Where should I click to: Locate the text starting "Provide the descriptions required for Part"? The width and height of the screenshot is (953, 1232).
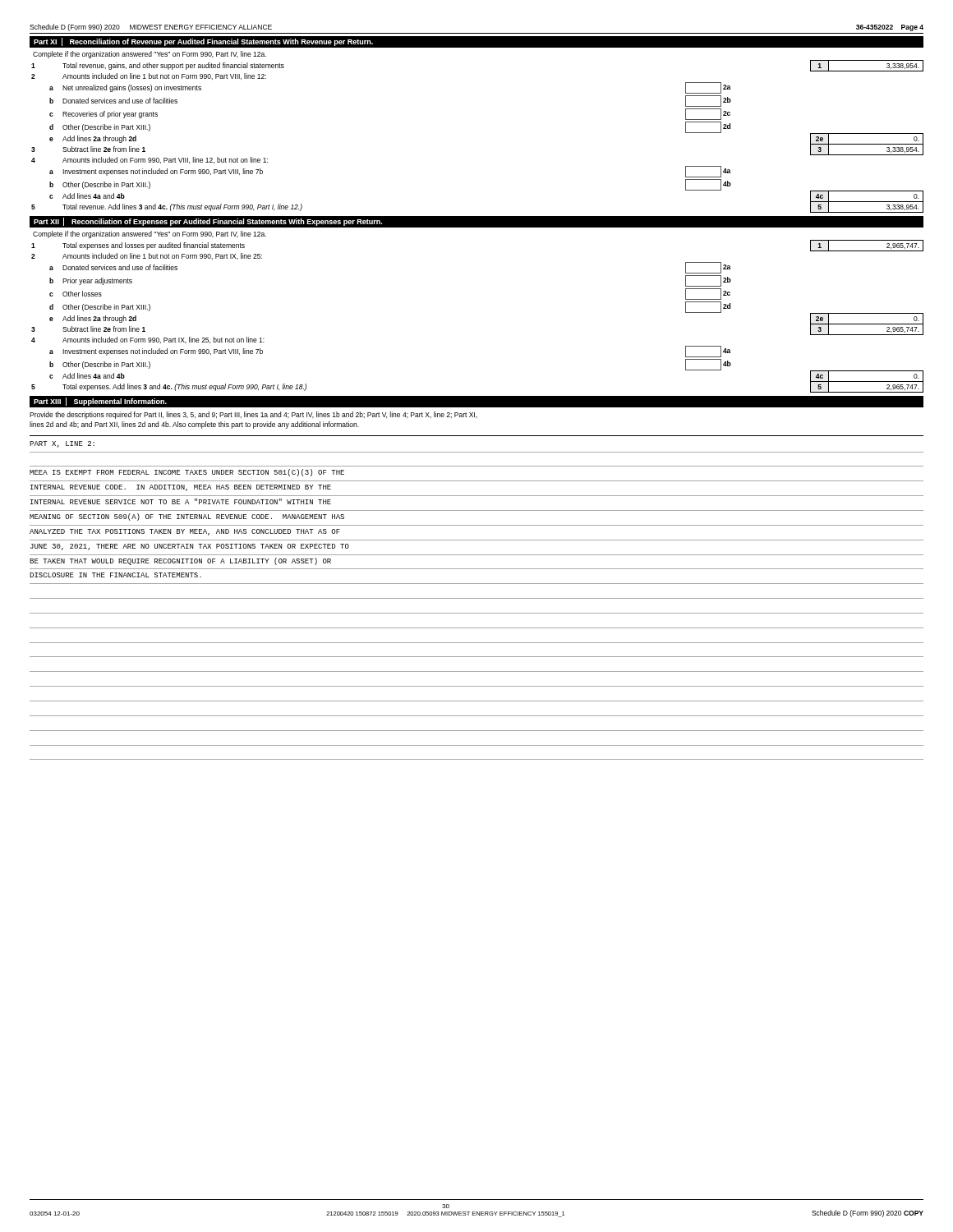pos(253,420)
